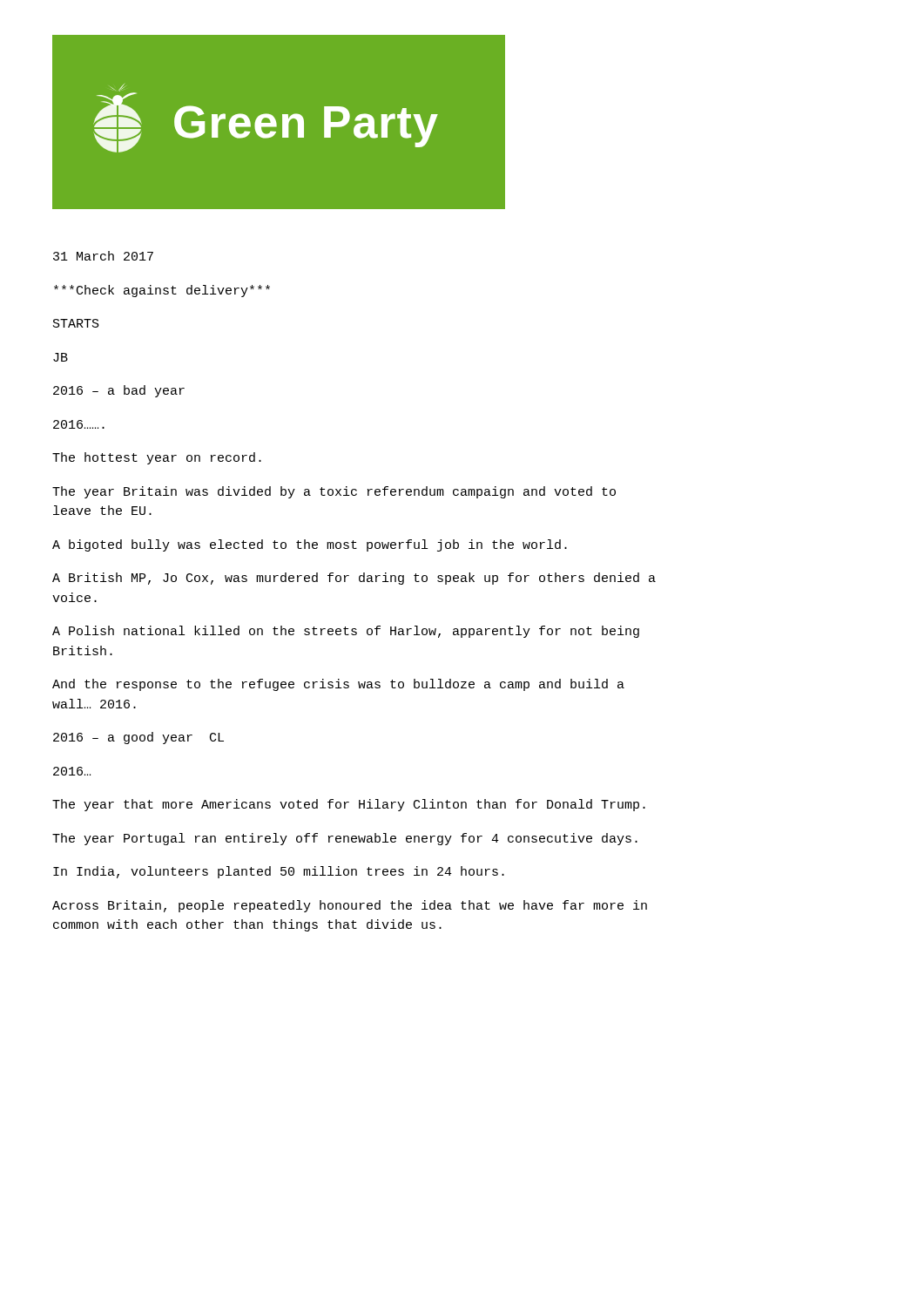The width and height of the screenshot is (924, 1307).
Task: Click the logo
Action: [279, 122]
